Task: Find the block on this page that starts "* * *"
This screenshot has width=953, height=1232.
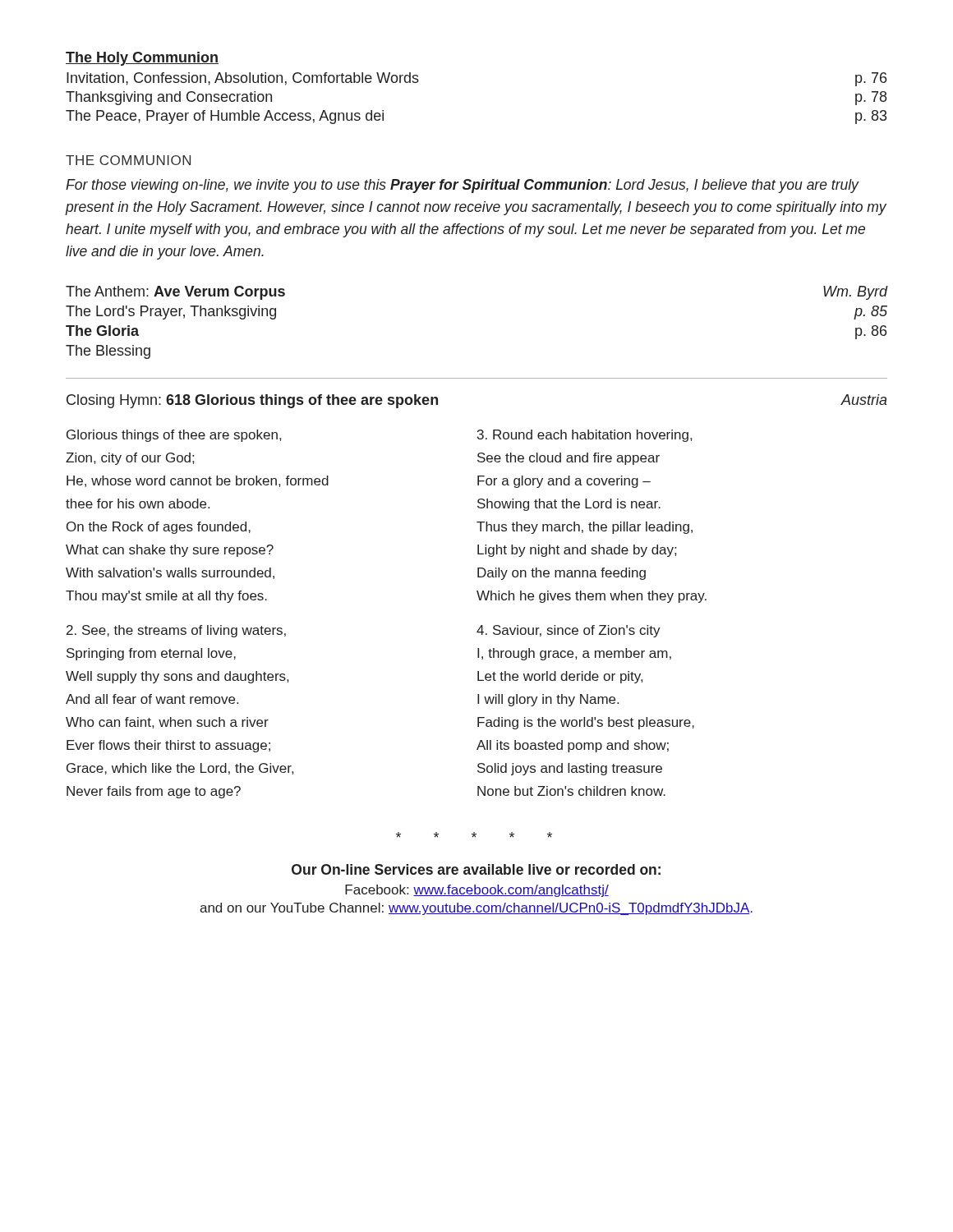Action: [x=476, y=838]
